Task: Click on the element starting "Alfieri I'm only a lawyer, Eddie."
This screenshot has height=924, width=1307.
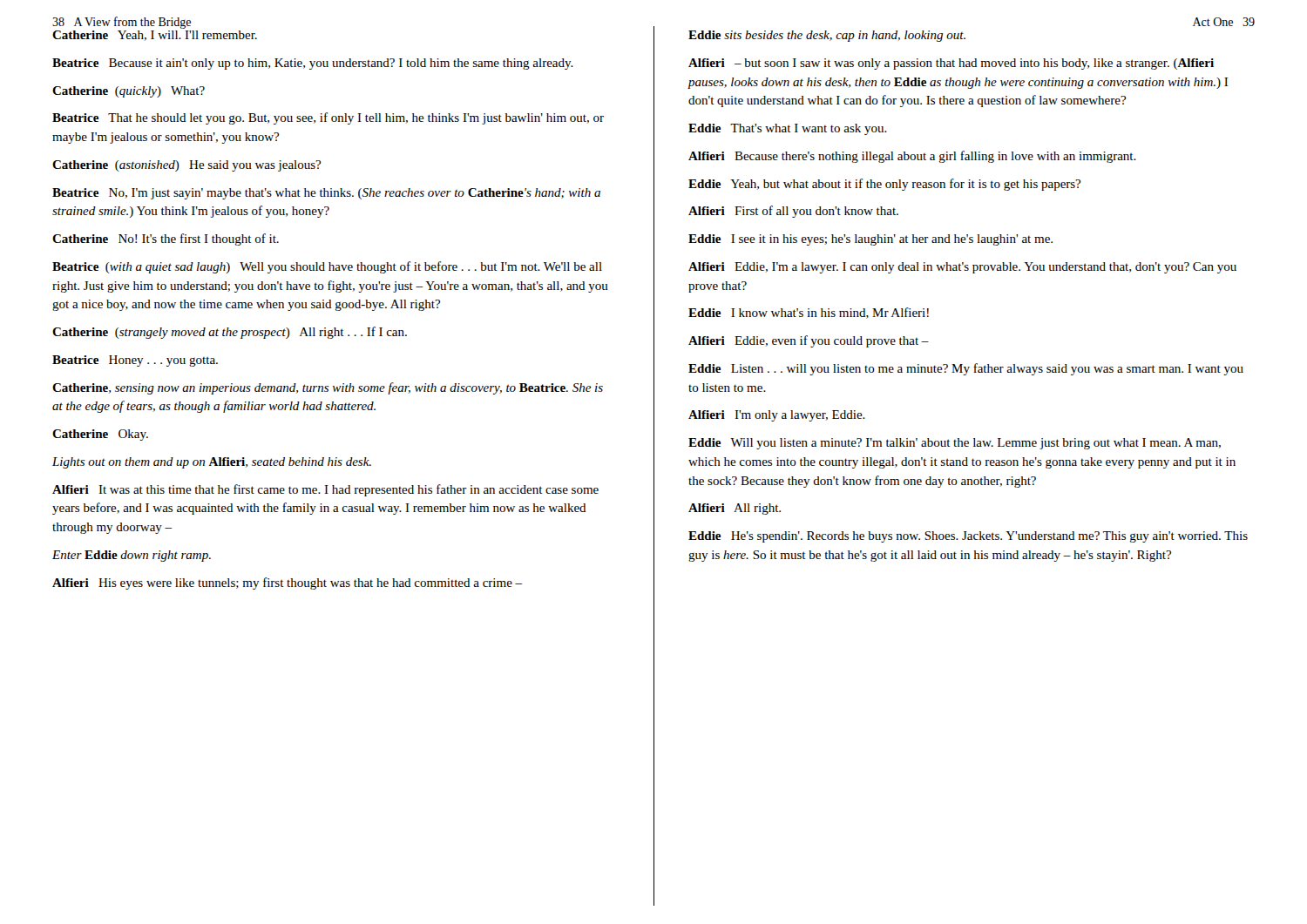Action: (x=777, y=415)
